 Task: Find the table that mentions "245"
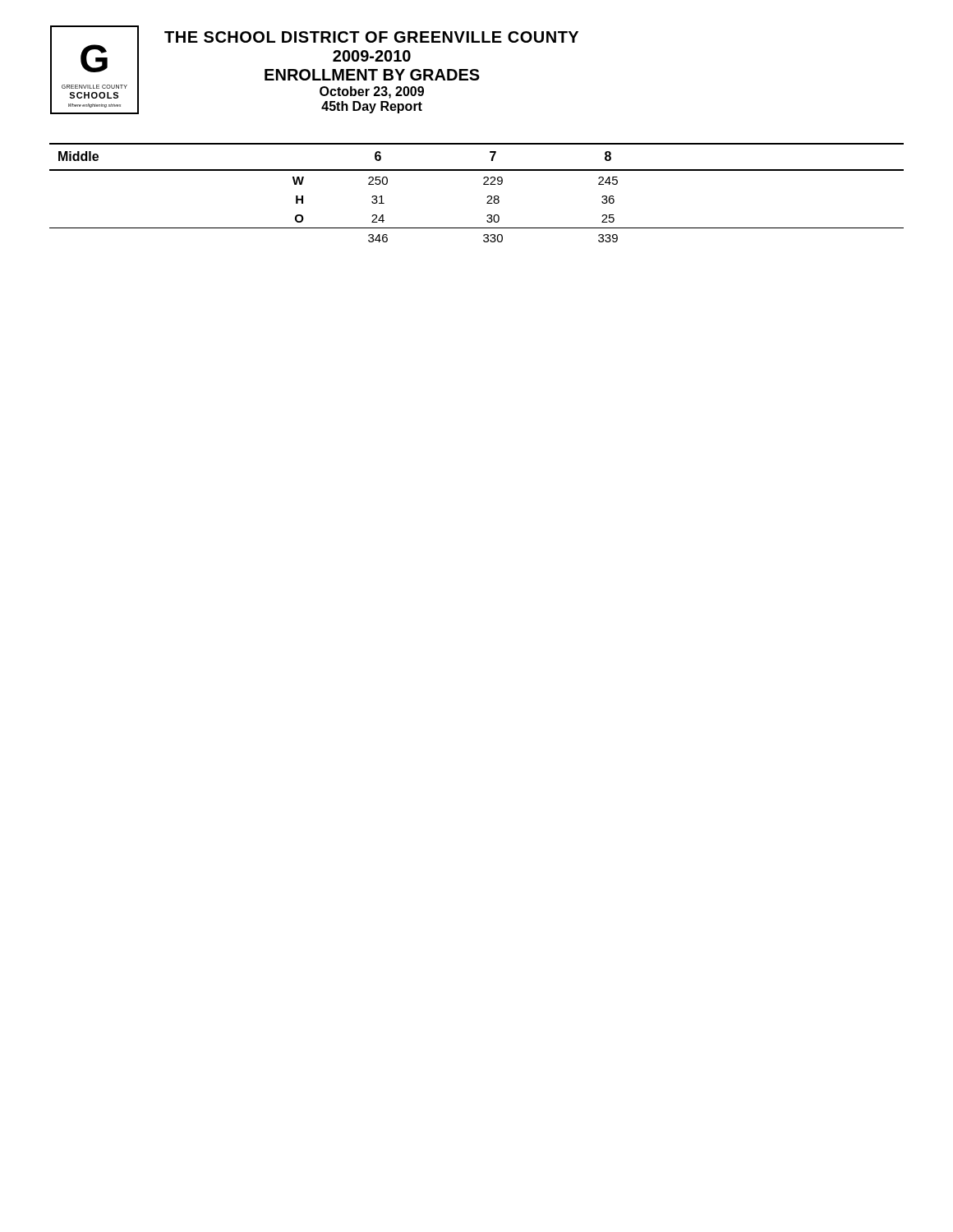click(476, 195)
